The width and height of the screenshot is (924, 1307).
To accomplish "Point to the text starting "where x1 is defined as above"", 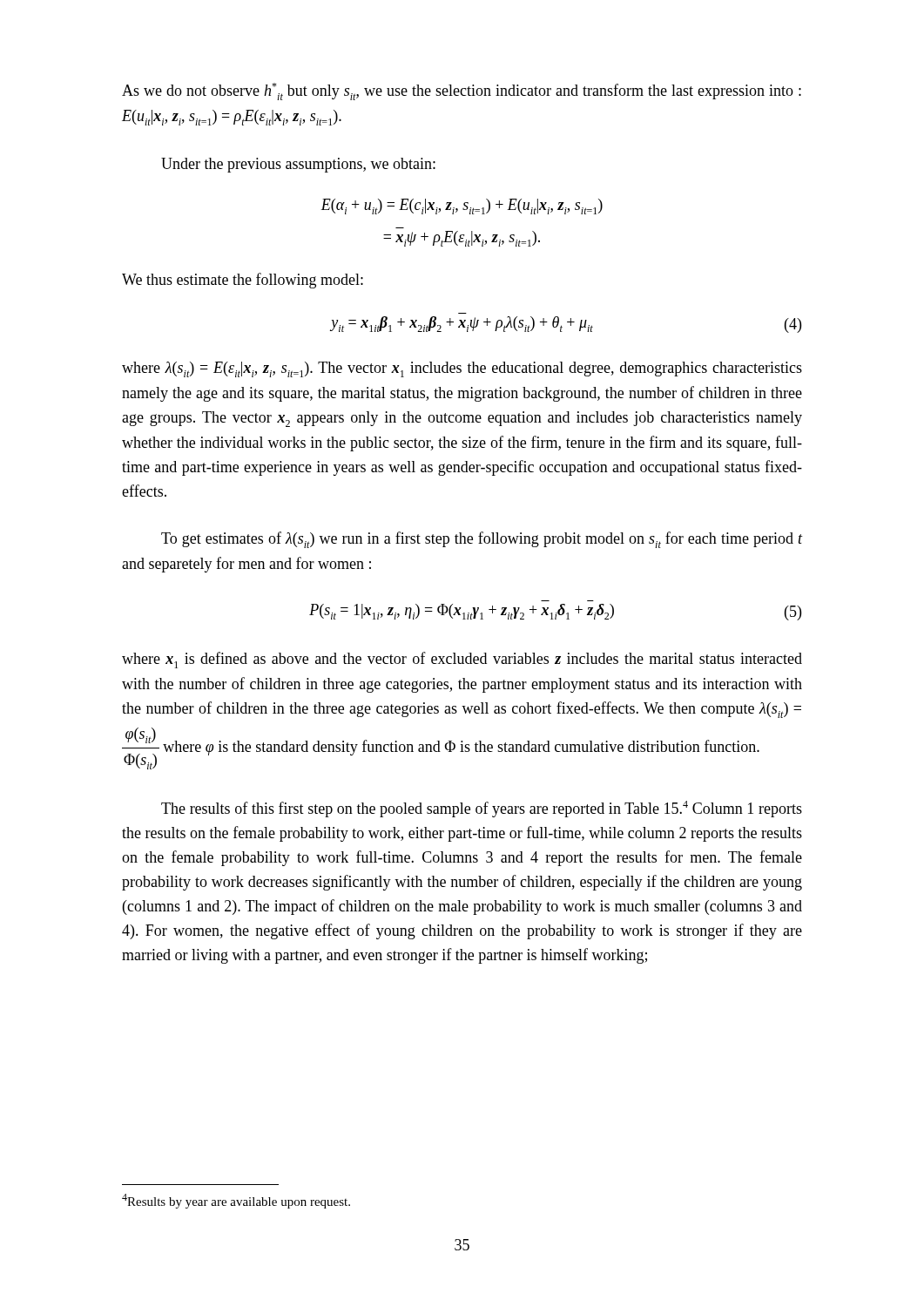I will pos(462,712).
